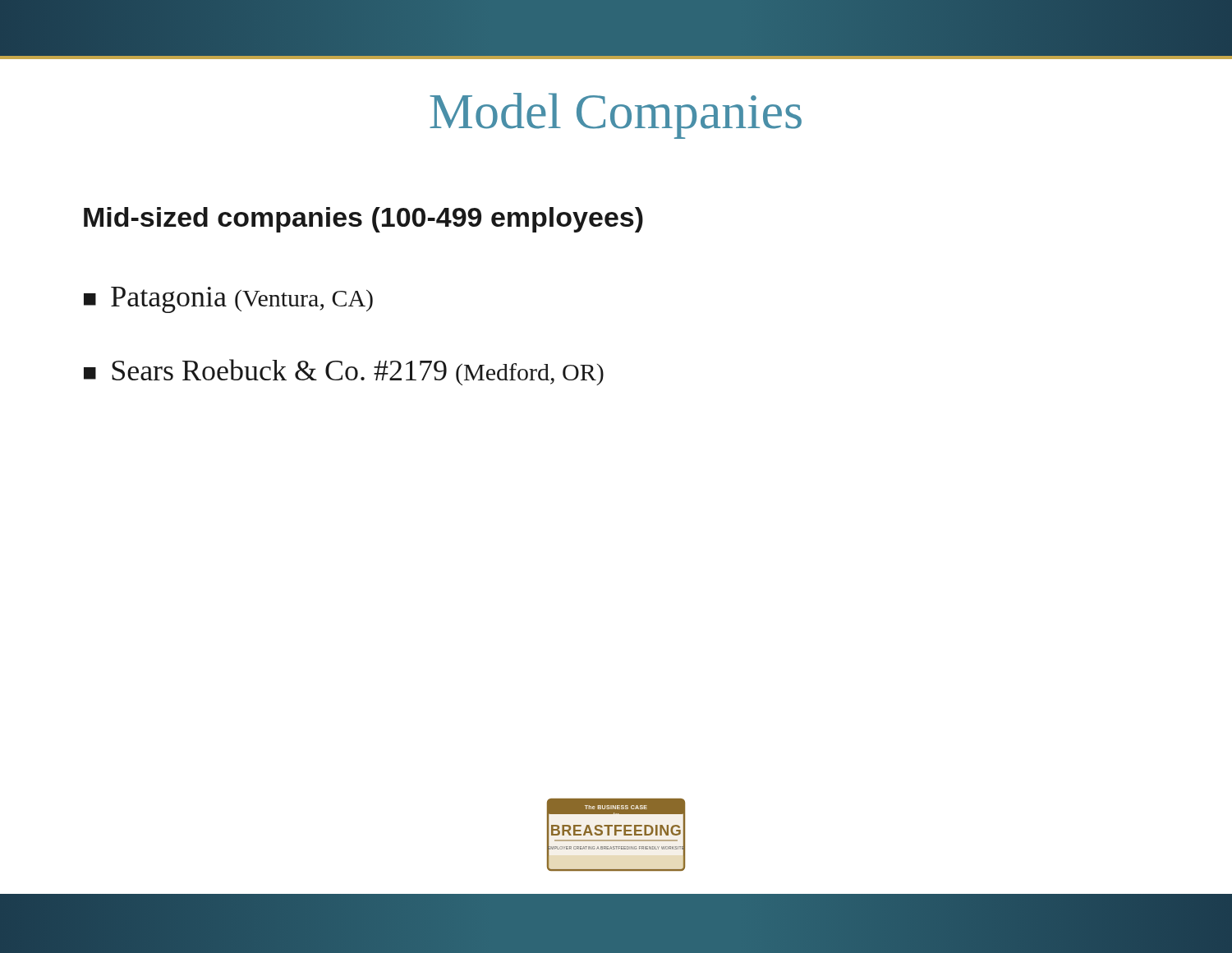The width and height of the screenshot is (1232, 953).
Task: Locate the element starting "Model Companies"
Action: [x=616, y=111]
